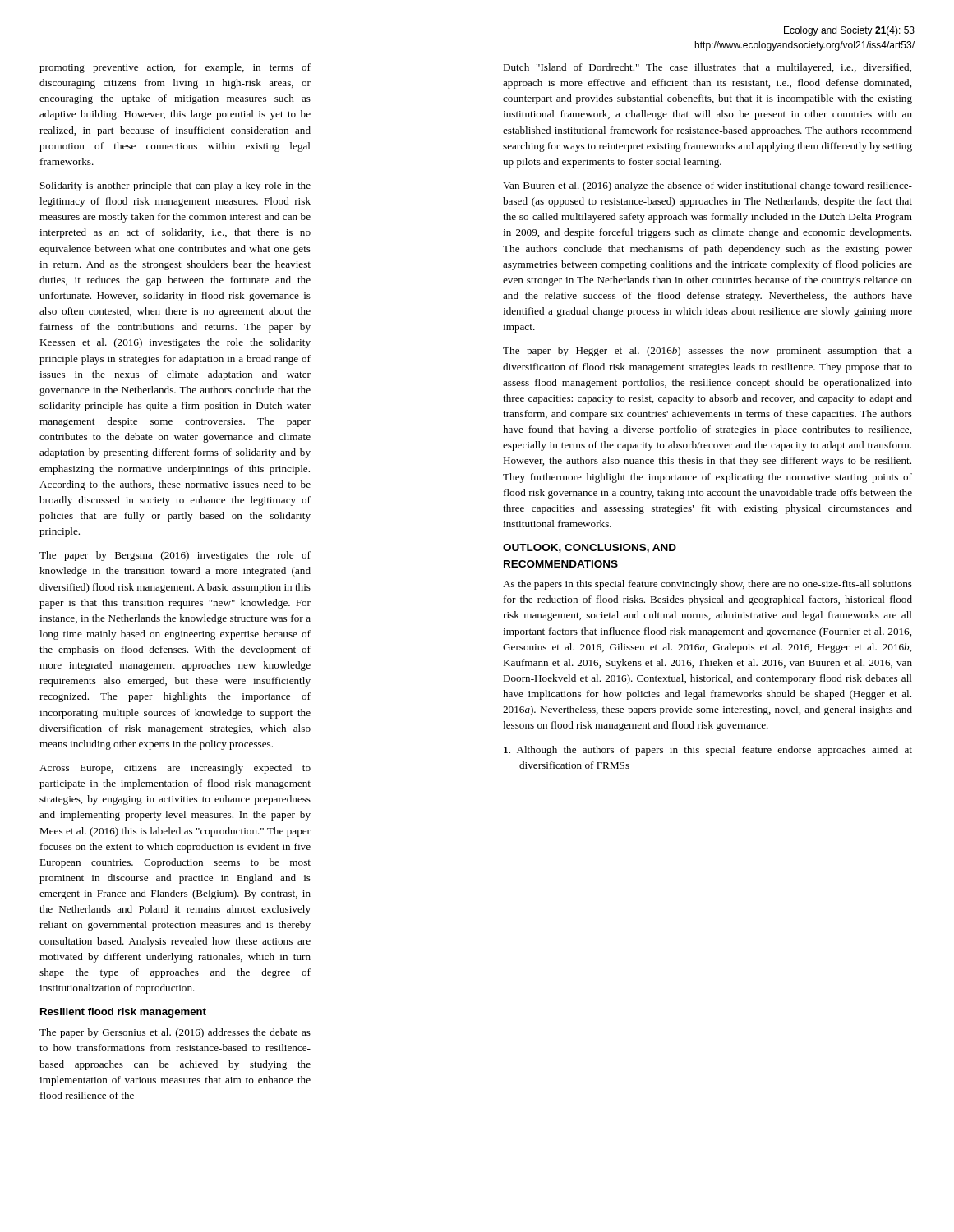
Task: Find the text block containing "The paper by Hegger et al. (2016b) assesses"
Action: (707, 437)
